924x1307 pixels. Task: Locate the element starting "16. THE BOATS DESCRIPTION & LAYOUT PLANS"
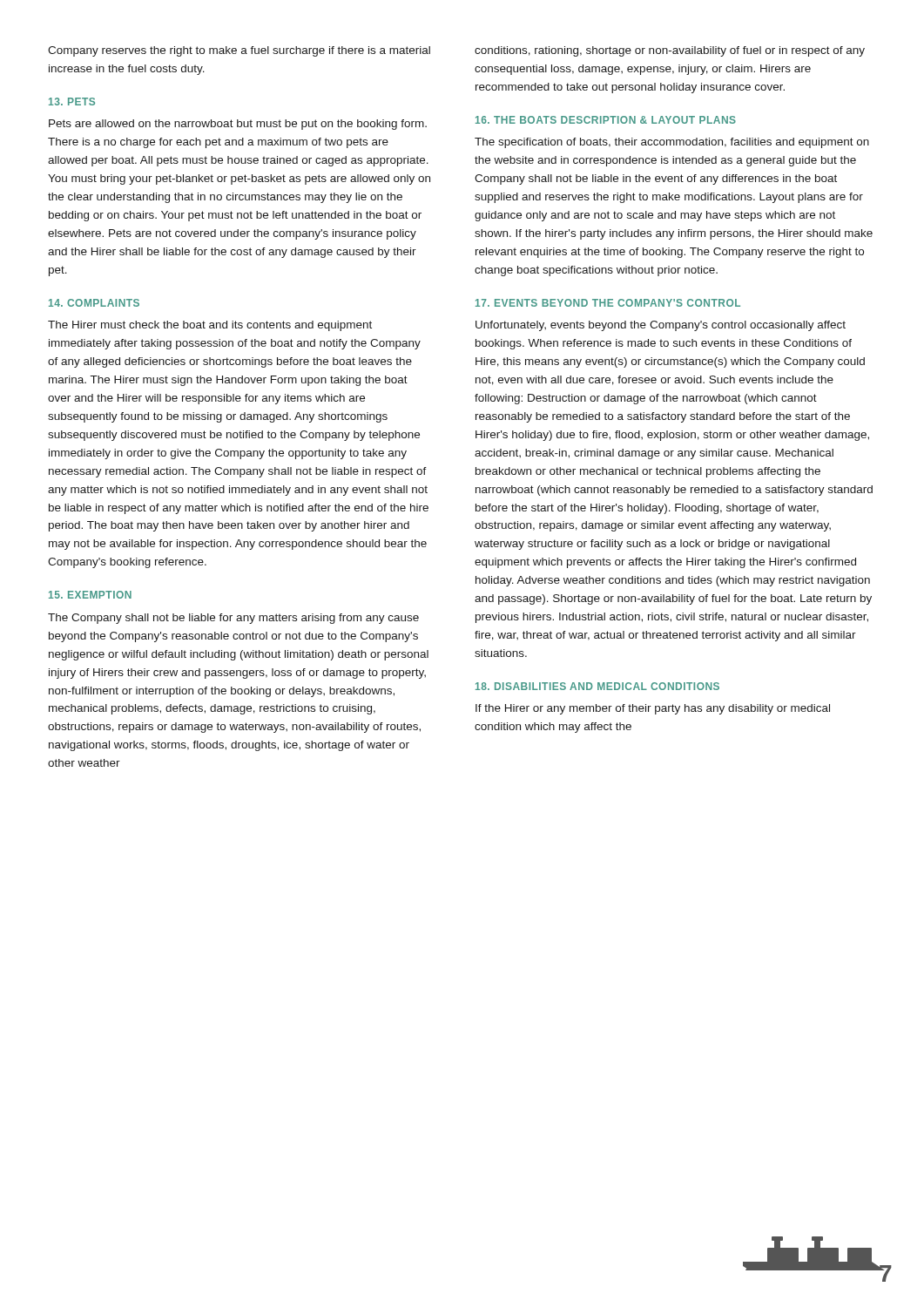click(x=606, y=120)
